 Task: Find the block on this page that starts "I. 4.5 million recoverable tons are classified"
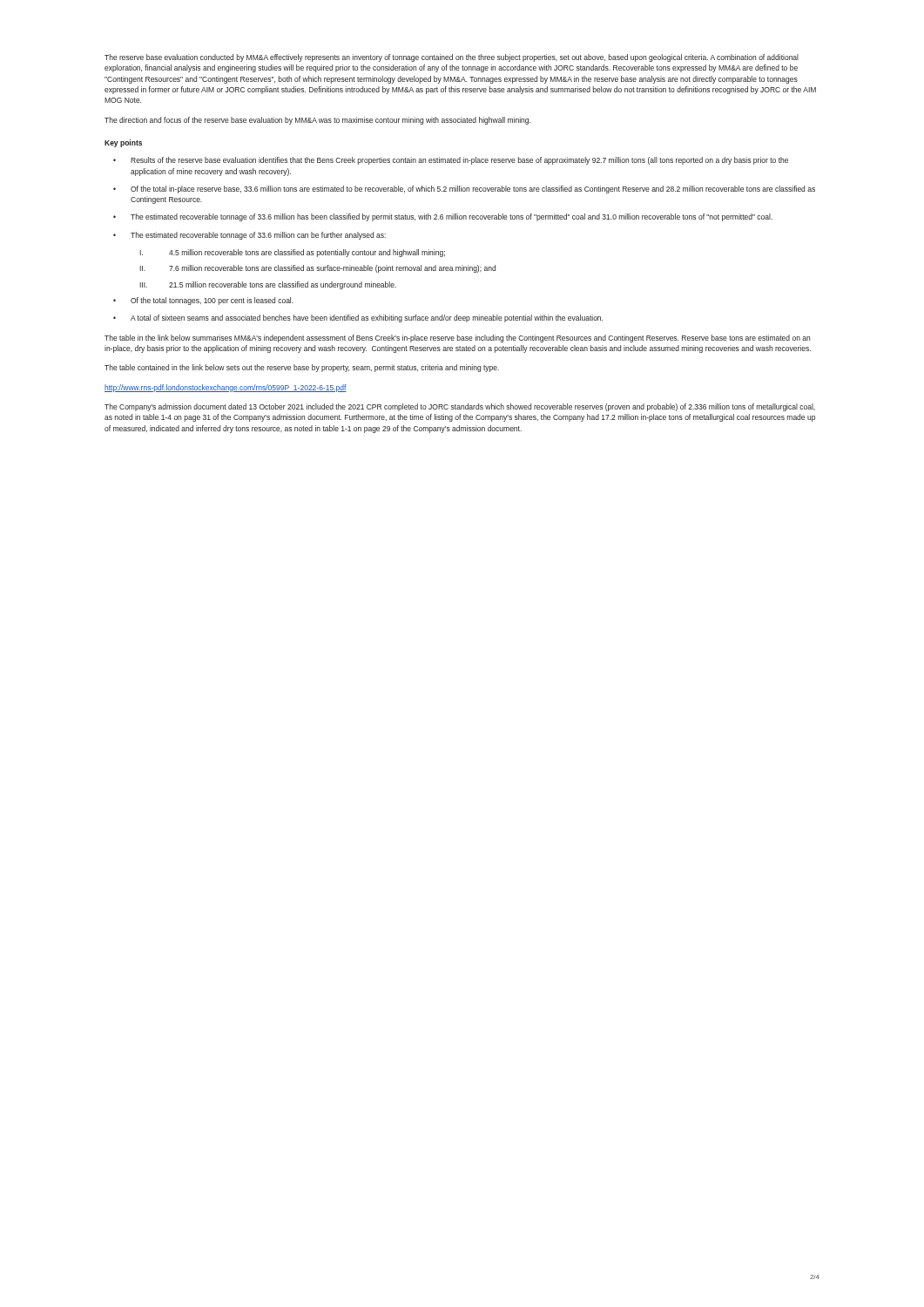[x=292, y=253]
